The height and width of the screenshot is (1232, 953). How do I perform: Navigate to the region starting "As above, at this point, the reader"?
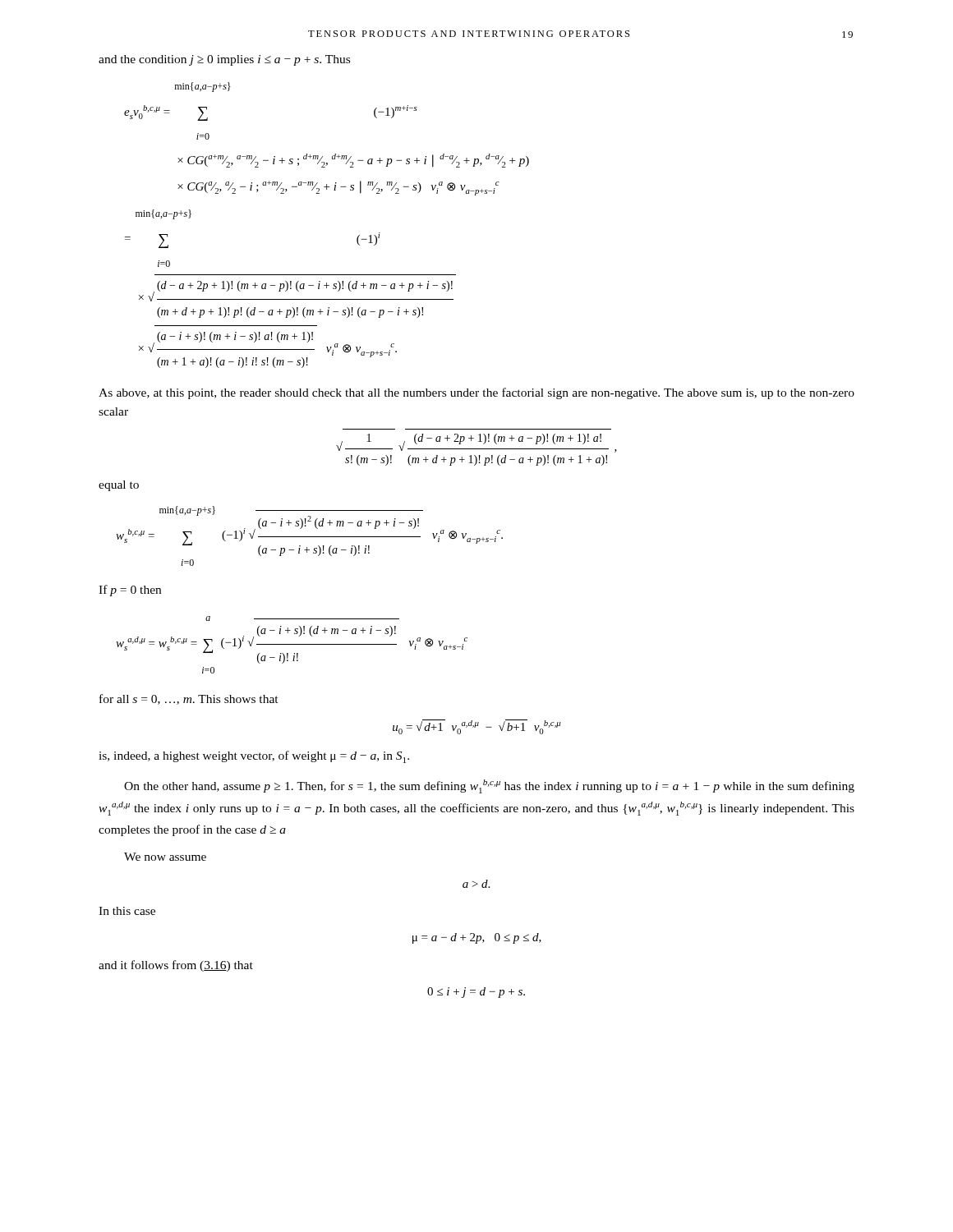coord(476,402)
